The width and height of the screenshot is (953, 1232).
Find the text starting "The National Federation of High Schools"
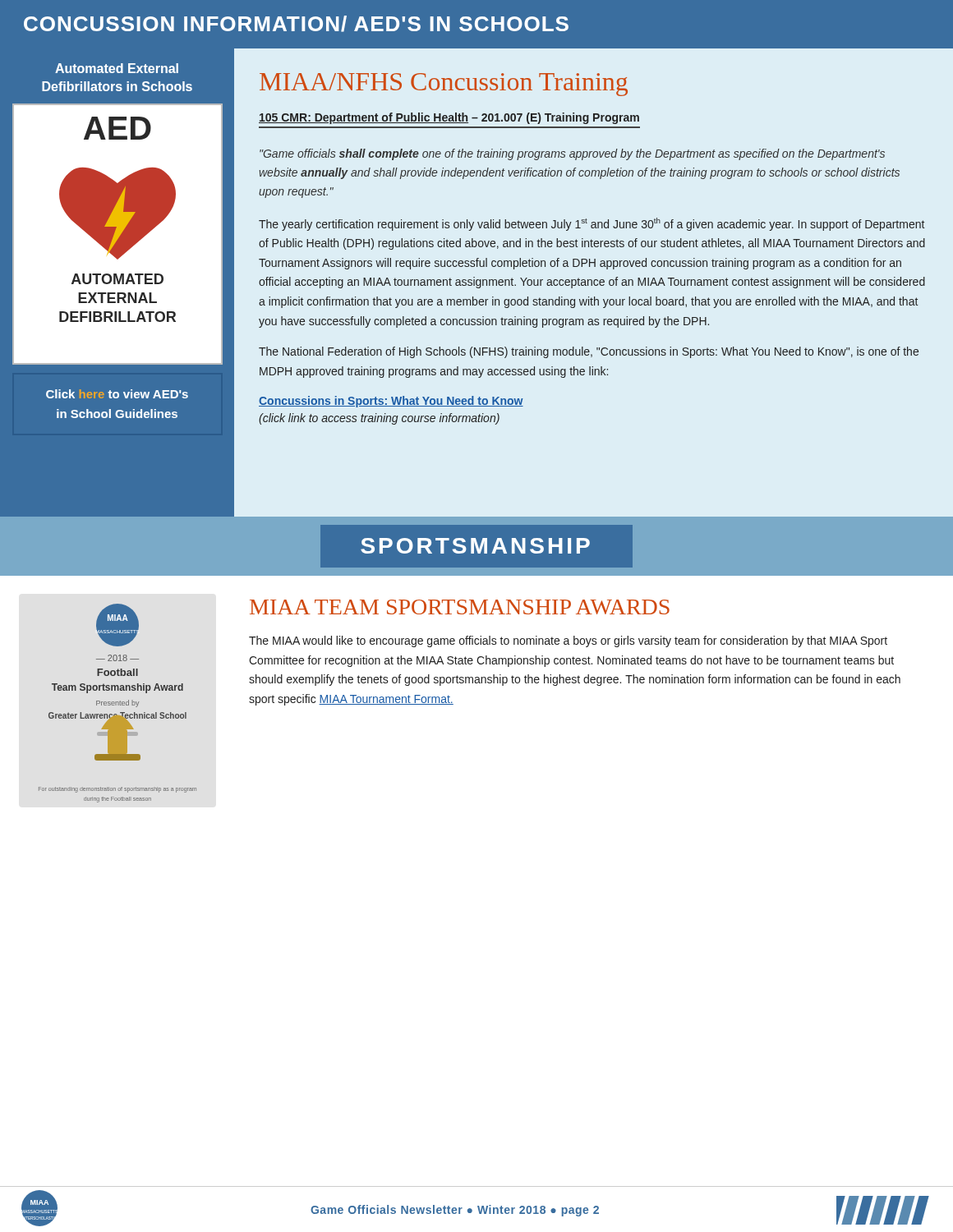(x=589, y=361)
